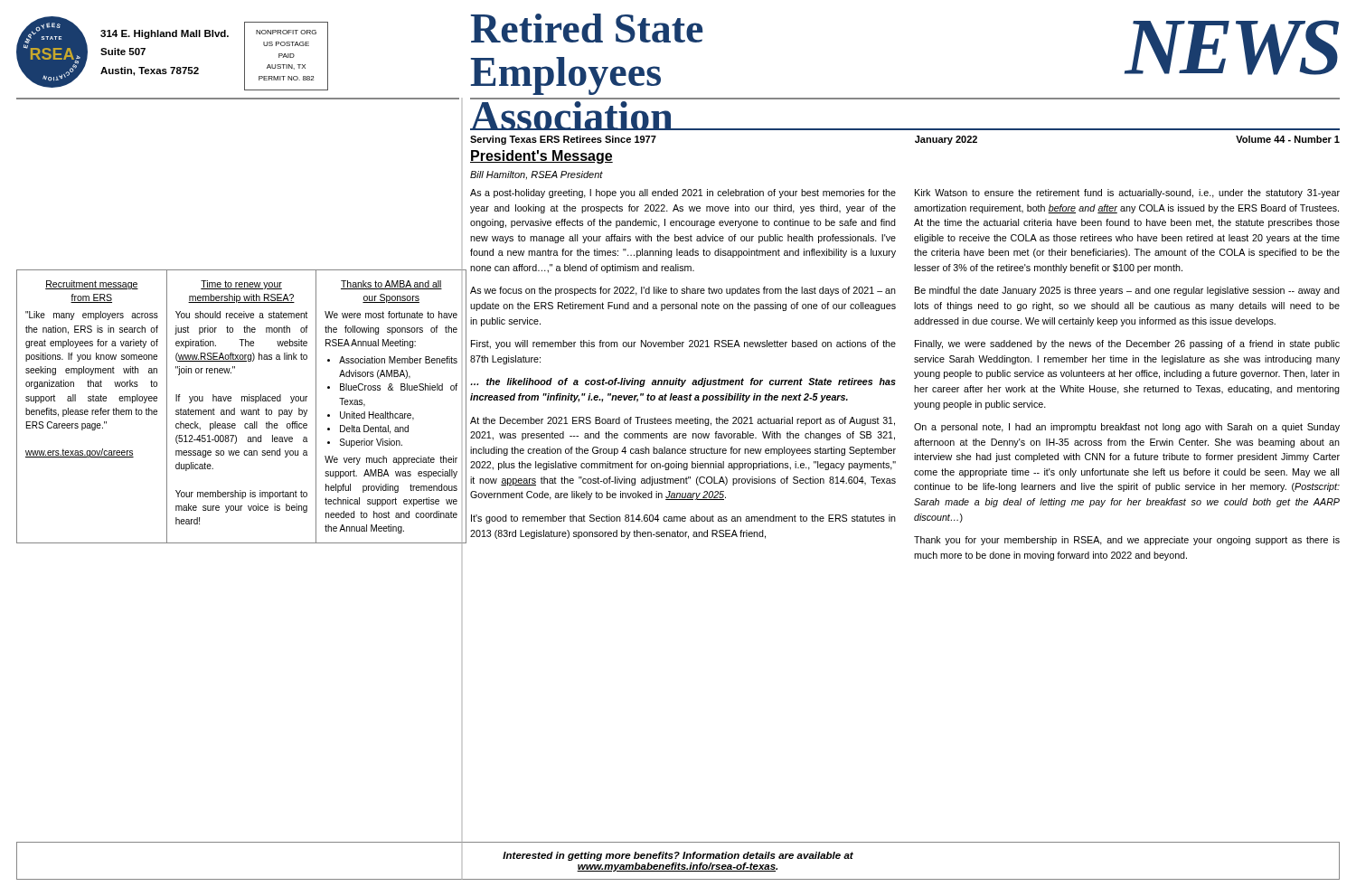Click on the block starting "President's Message"
Viewport: 1356px width, 896px height.
(541, 156)
